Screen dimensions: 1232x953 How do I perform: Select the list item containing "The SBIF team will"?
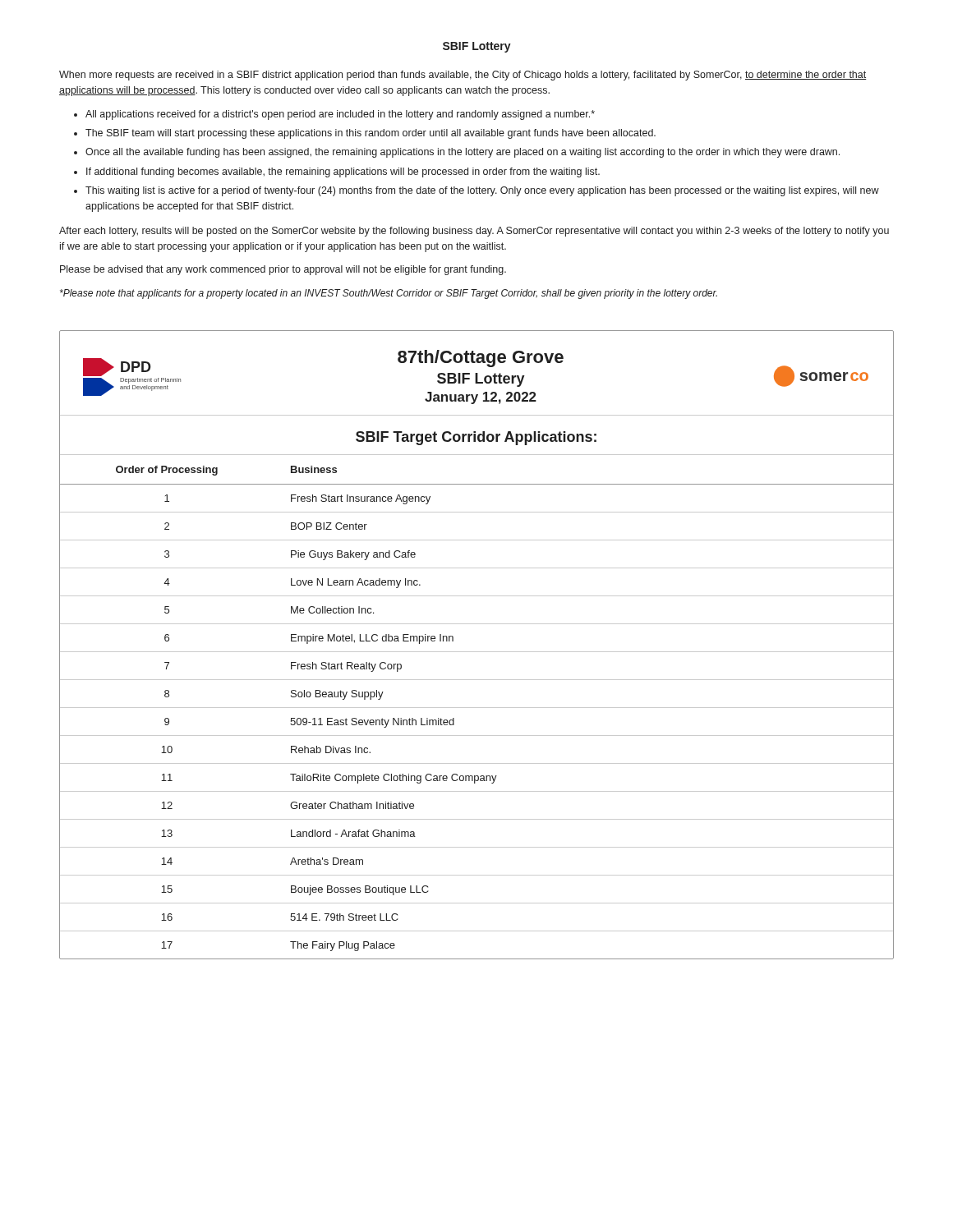[x=371, y=133]
